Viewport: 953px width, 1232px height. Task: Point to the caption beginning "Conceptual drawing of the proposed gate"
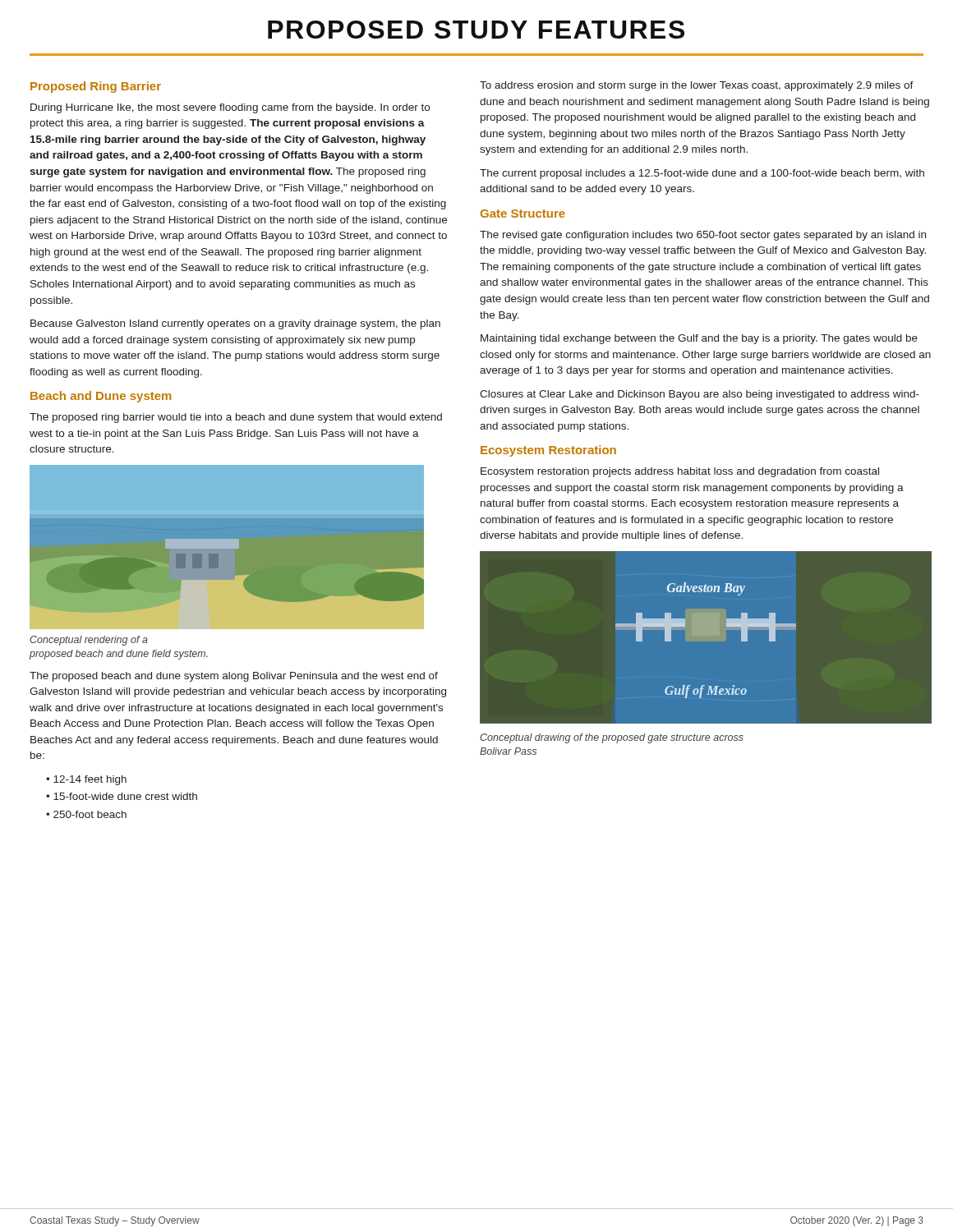click(612, 745)
